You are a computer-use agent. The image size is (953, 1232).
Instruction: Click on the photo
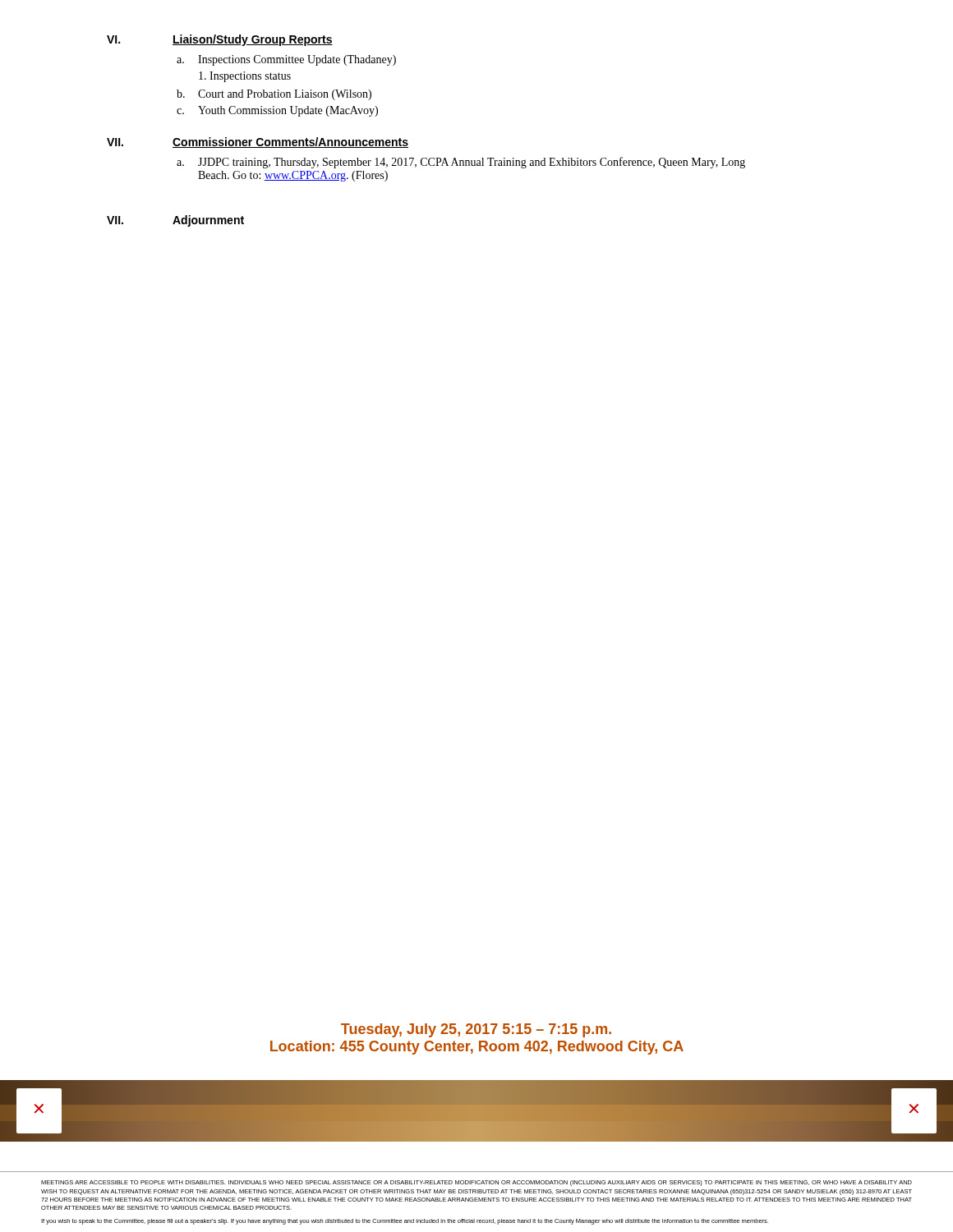click(x=476, y=1111)
